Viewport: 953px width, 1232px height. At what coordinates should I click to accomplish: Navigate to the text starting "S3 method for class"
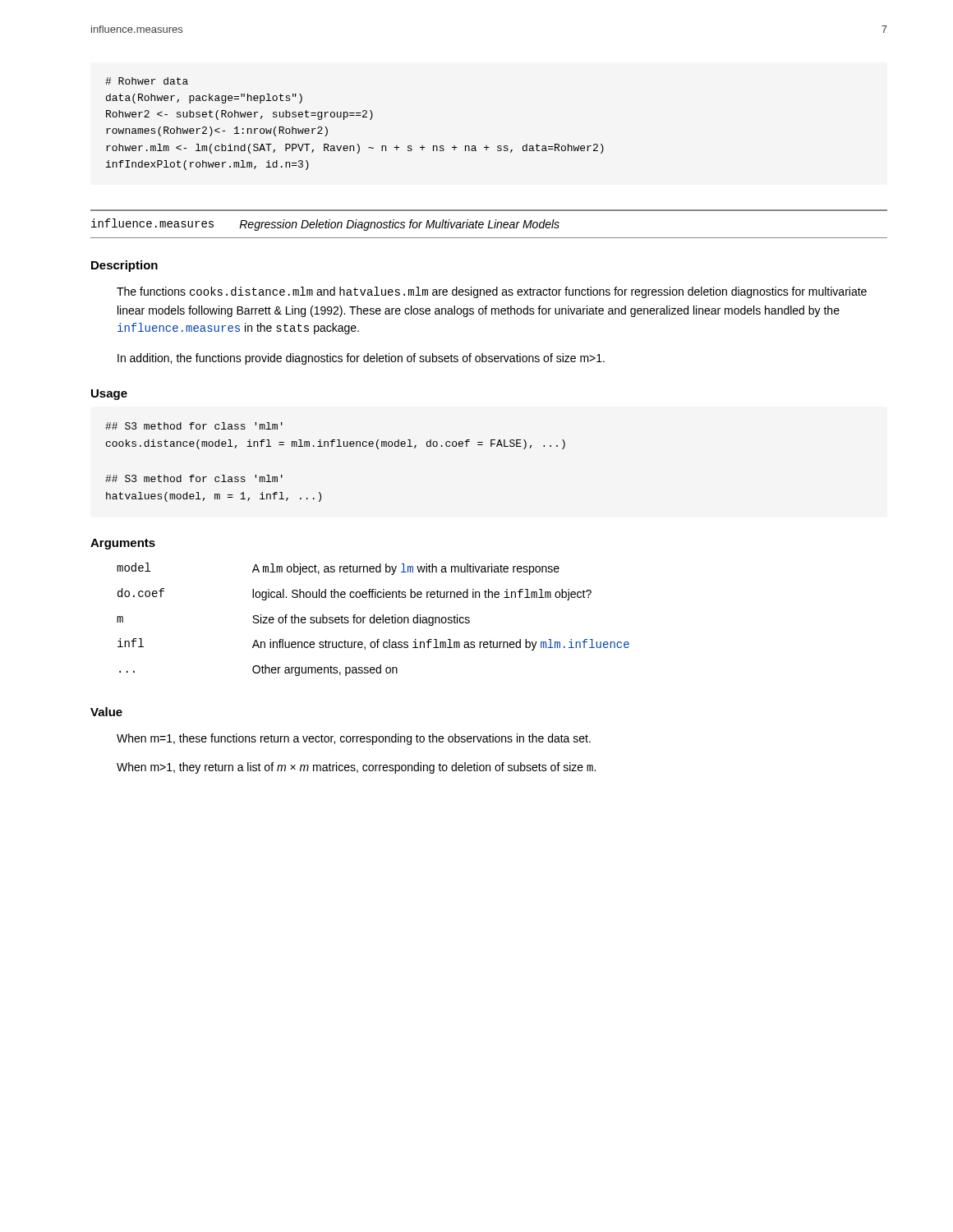coord(194,426)
